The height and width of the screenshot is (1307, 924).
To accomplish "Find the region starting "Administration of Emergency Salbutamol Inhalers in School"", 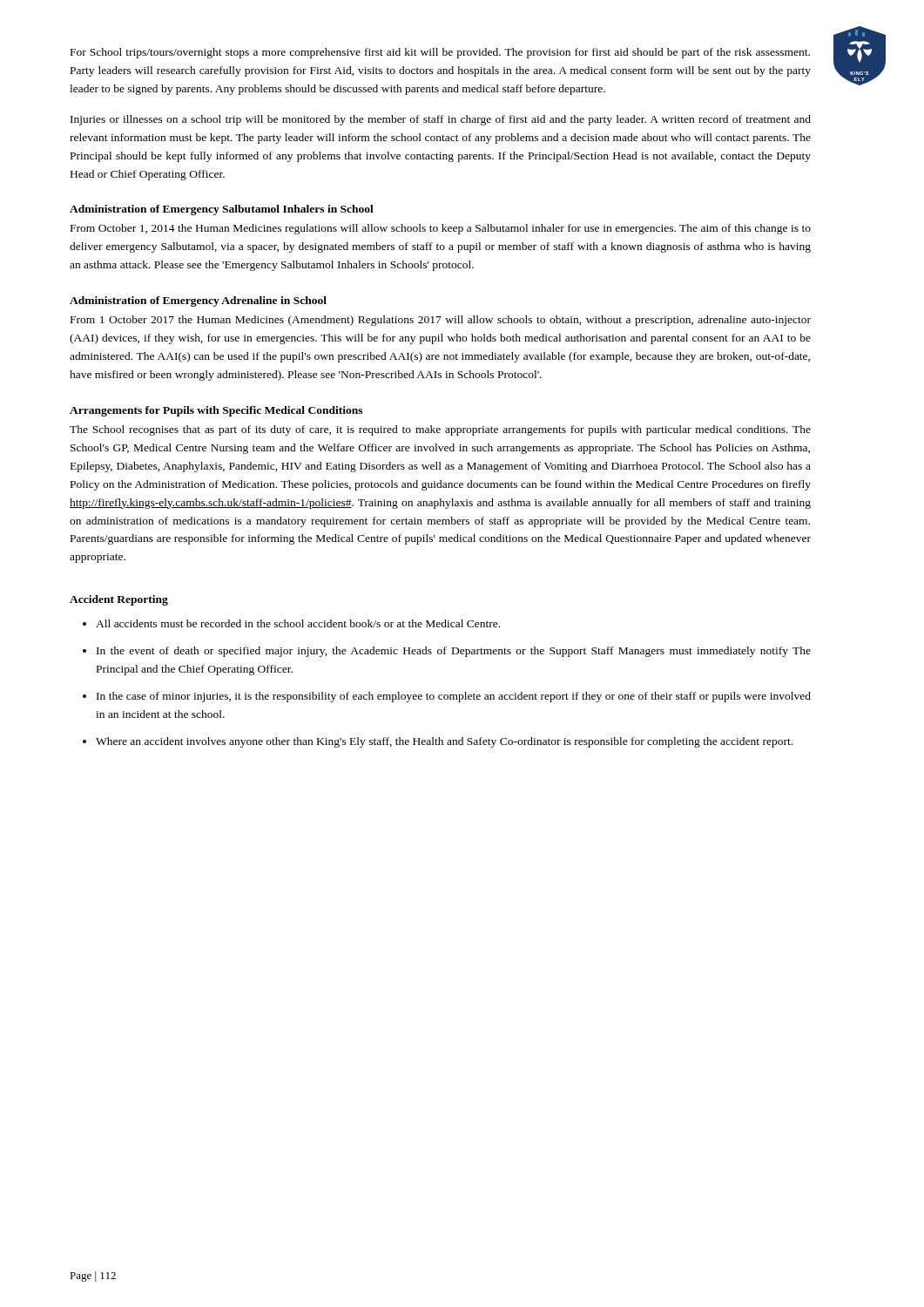I will 222,209.
